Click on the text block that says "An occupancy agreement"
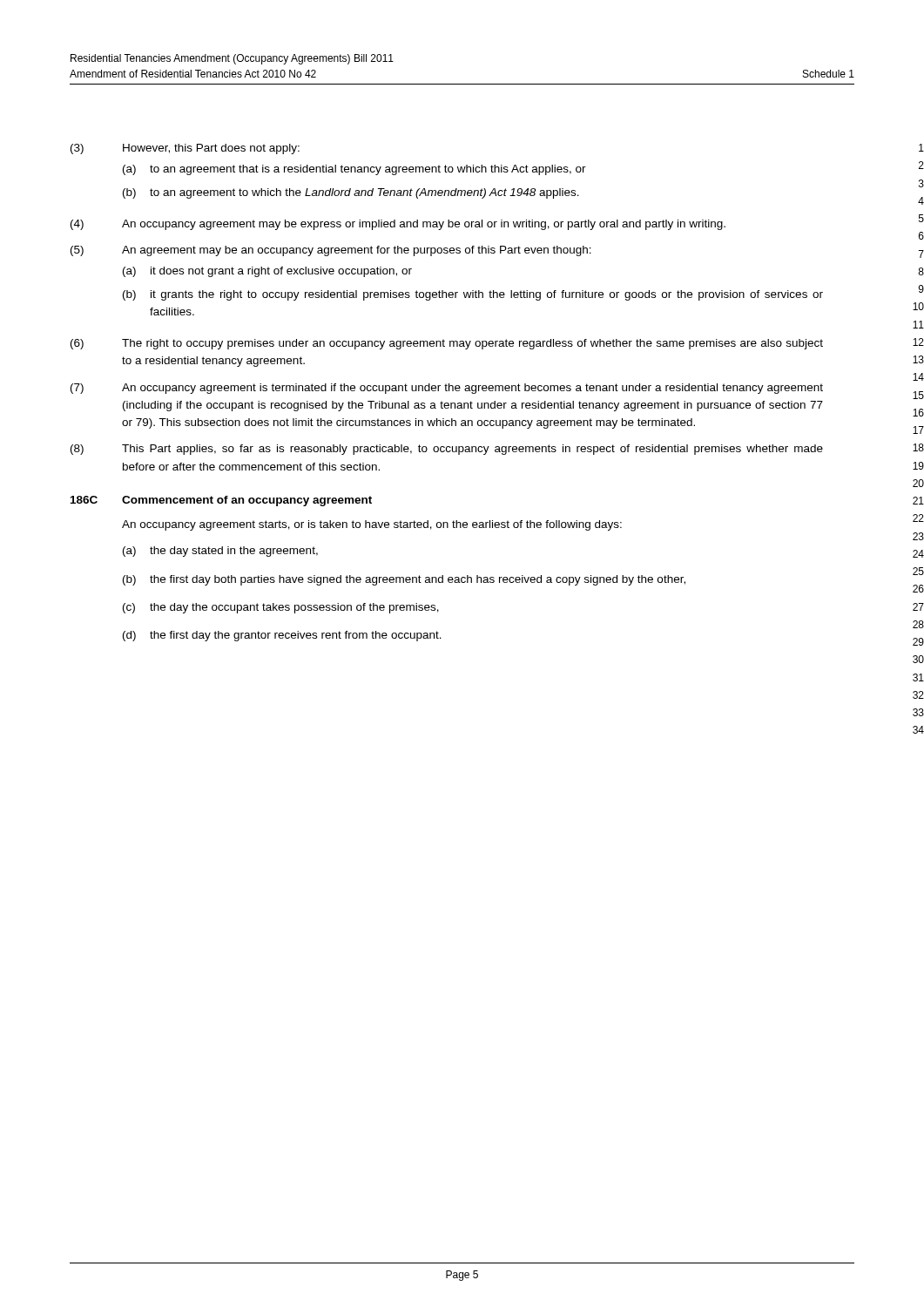Screen dimensions: 1307x924 [x=446, y=525]
